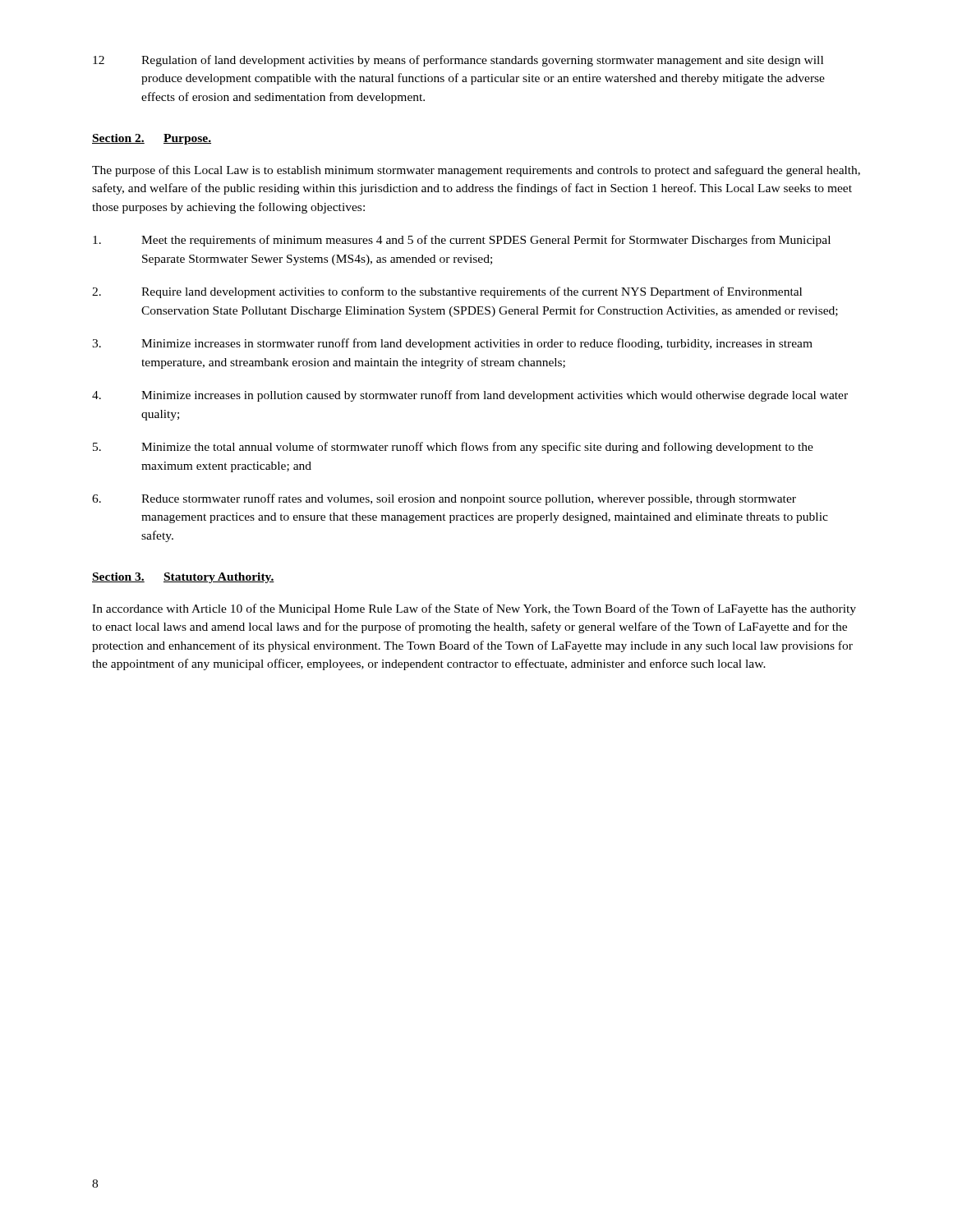
Task: Point to the passage starting "The purpose of this Local Law"
Action: click(x=476, y=188)
